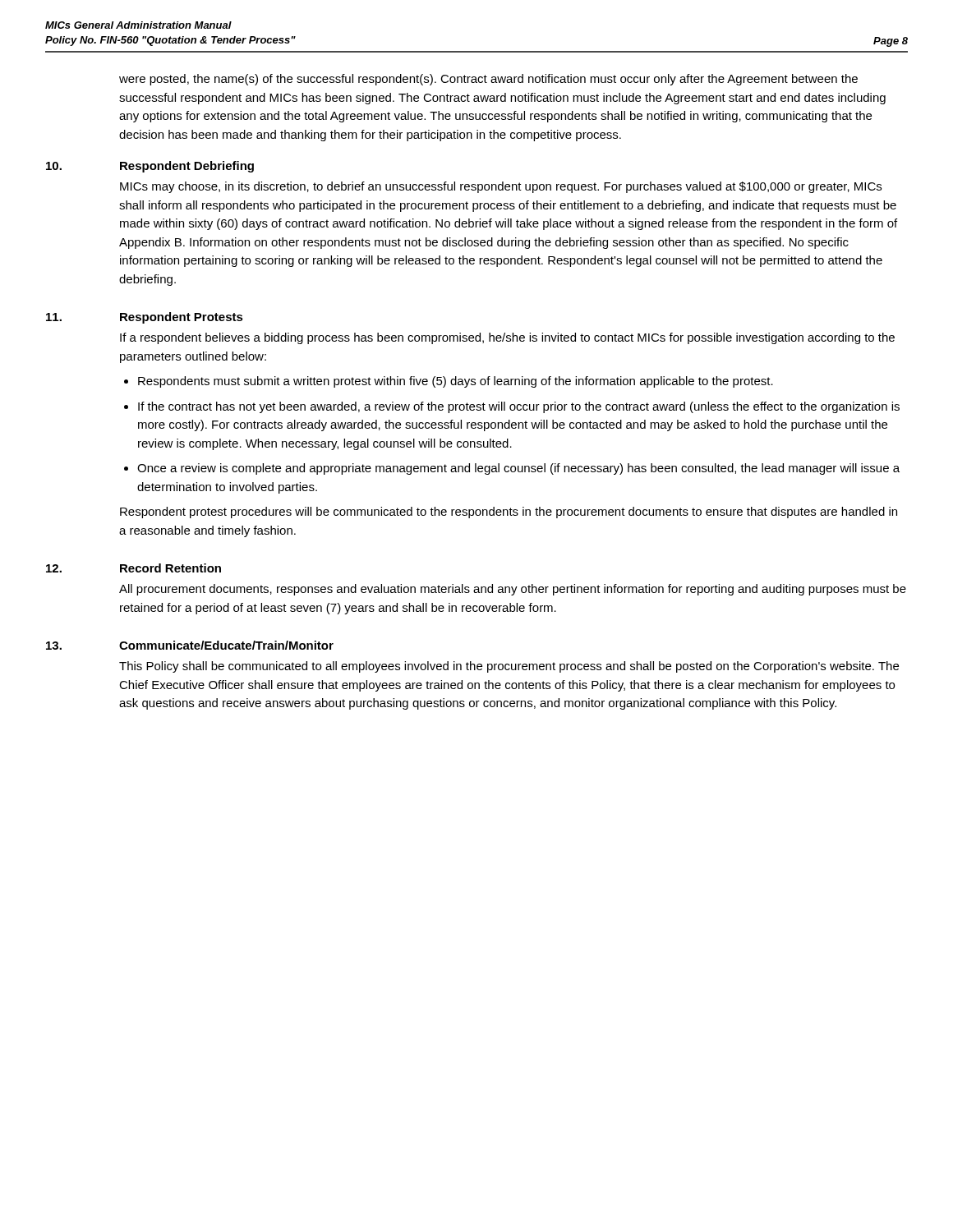953x1232 pixels.
Task: Locate the element starting "Once a review is complete and"
Action: click(518, 477)
